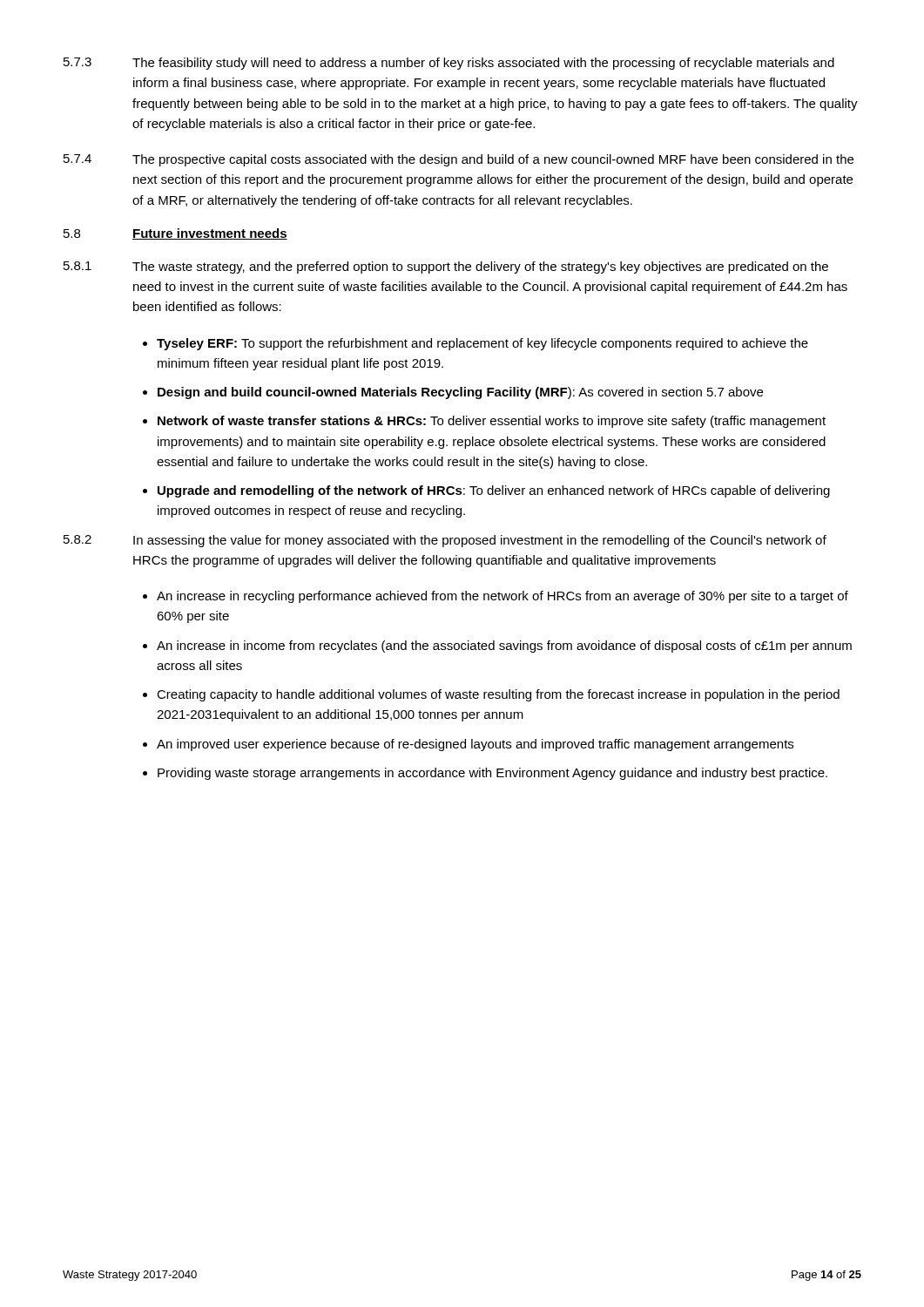This screenshot has width=924, height=1307.
Task: Point to the region starting "Providing waste storage arrangements in"
Action: pyautogui.click(x=493, y=772)
